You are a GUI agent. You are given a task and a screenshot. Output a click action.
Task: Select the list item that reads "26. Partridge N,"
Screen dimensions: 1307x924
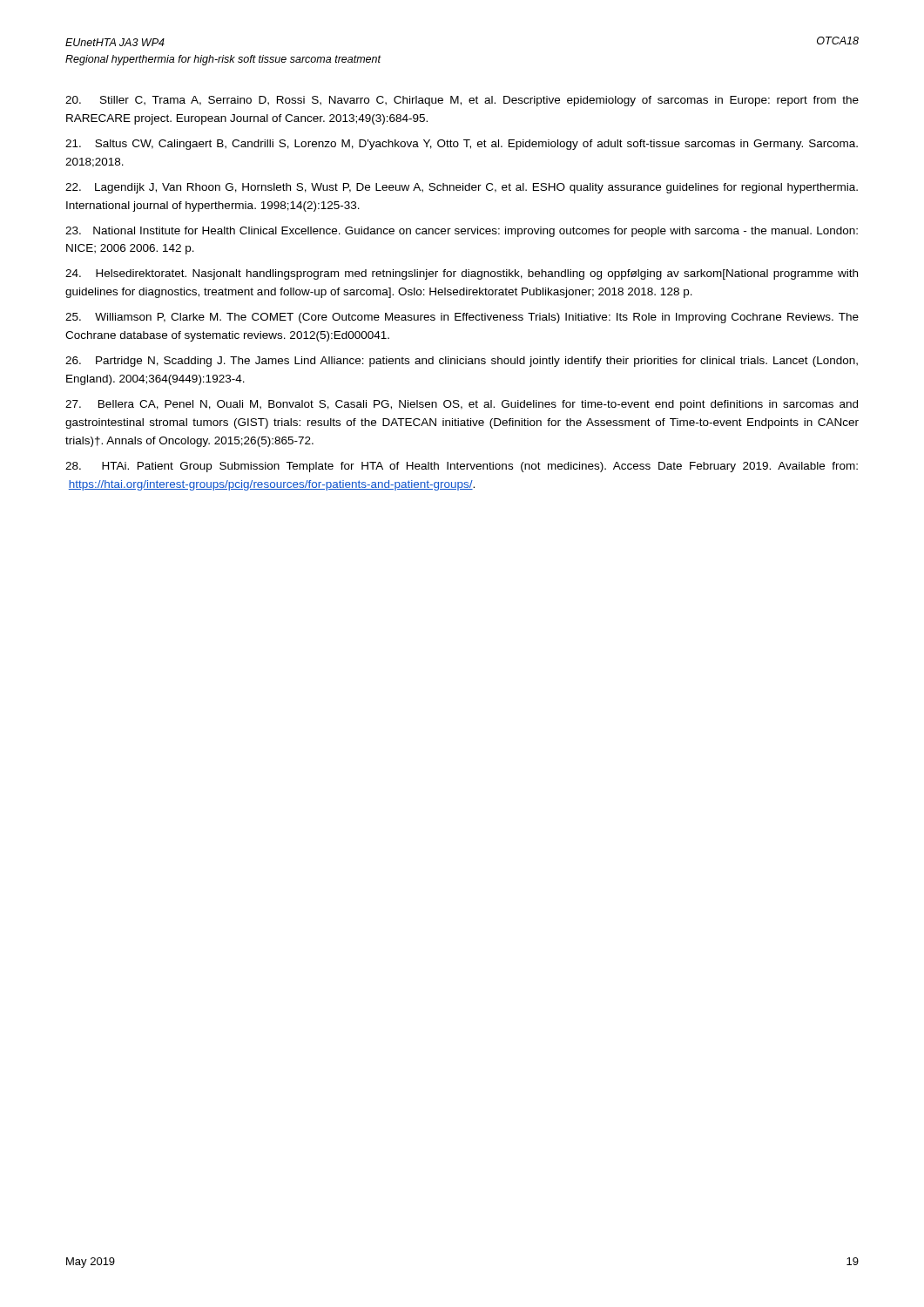click(x=462, y=369)
